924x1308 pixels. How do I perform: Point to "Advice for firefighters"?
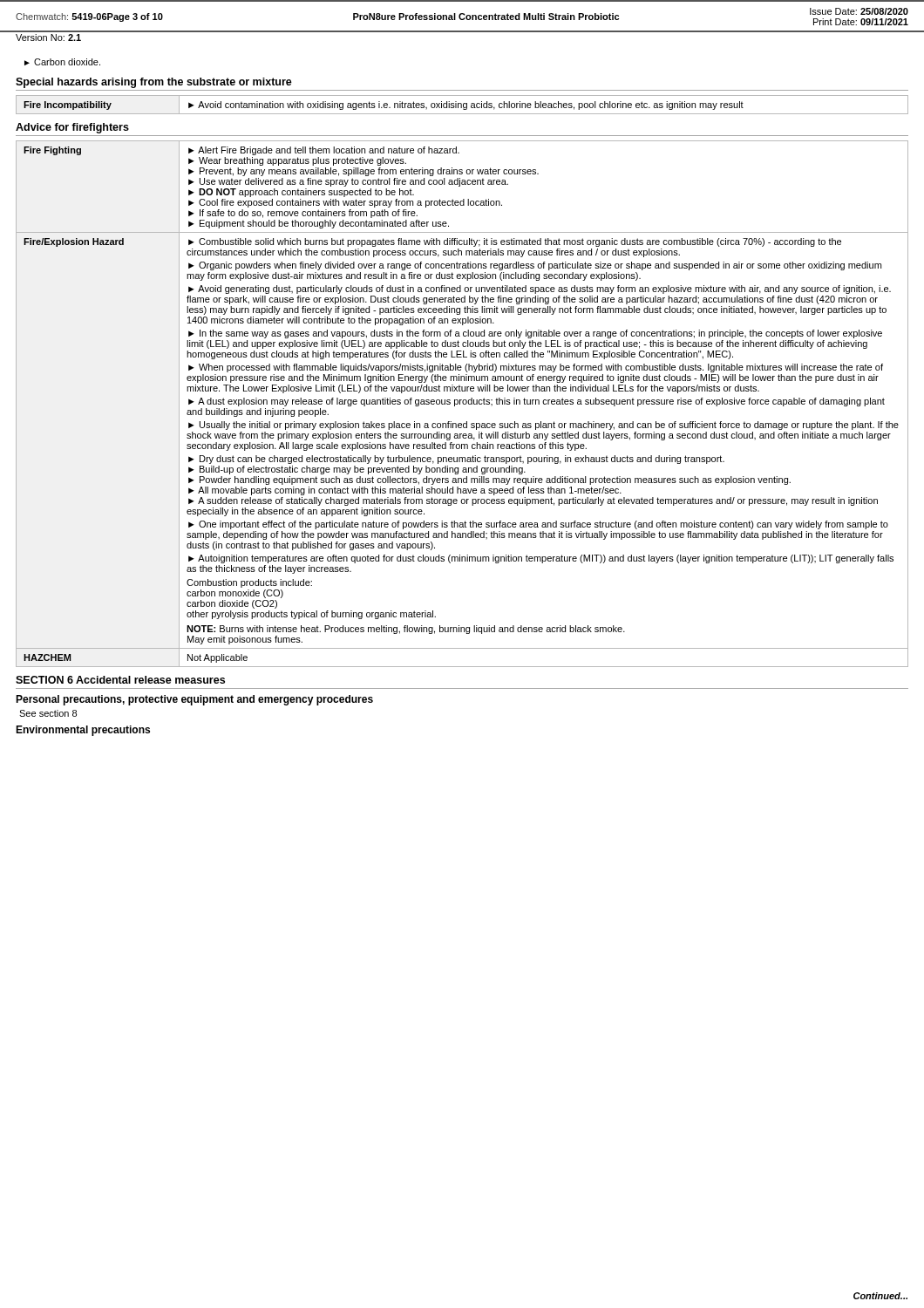pyautogui.click(x=72, y=127)
